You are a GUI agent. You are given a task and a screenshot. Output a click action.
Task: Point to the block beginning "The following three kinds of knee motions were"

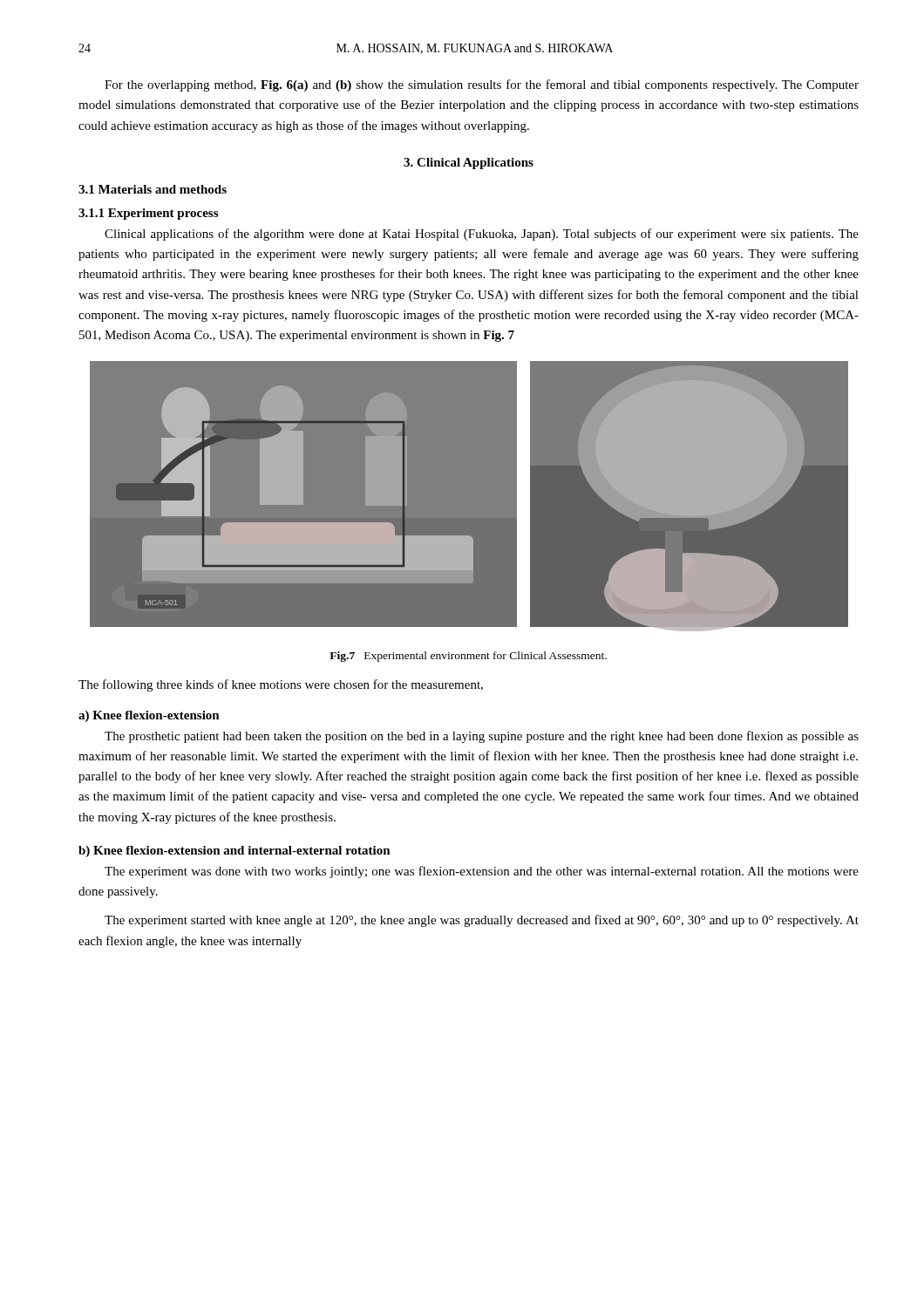(469, 685)
